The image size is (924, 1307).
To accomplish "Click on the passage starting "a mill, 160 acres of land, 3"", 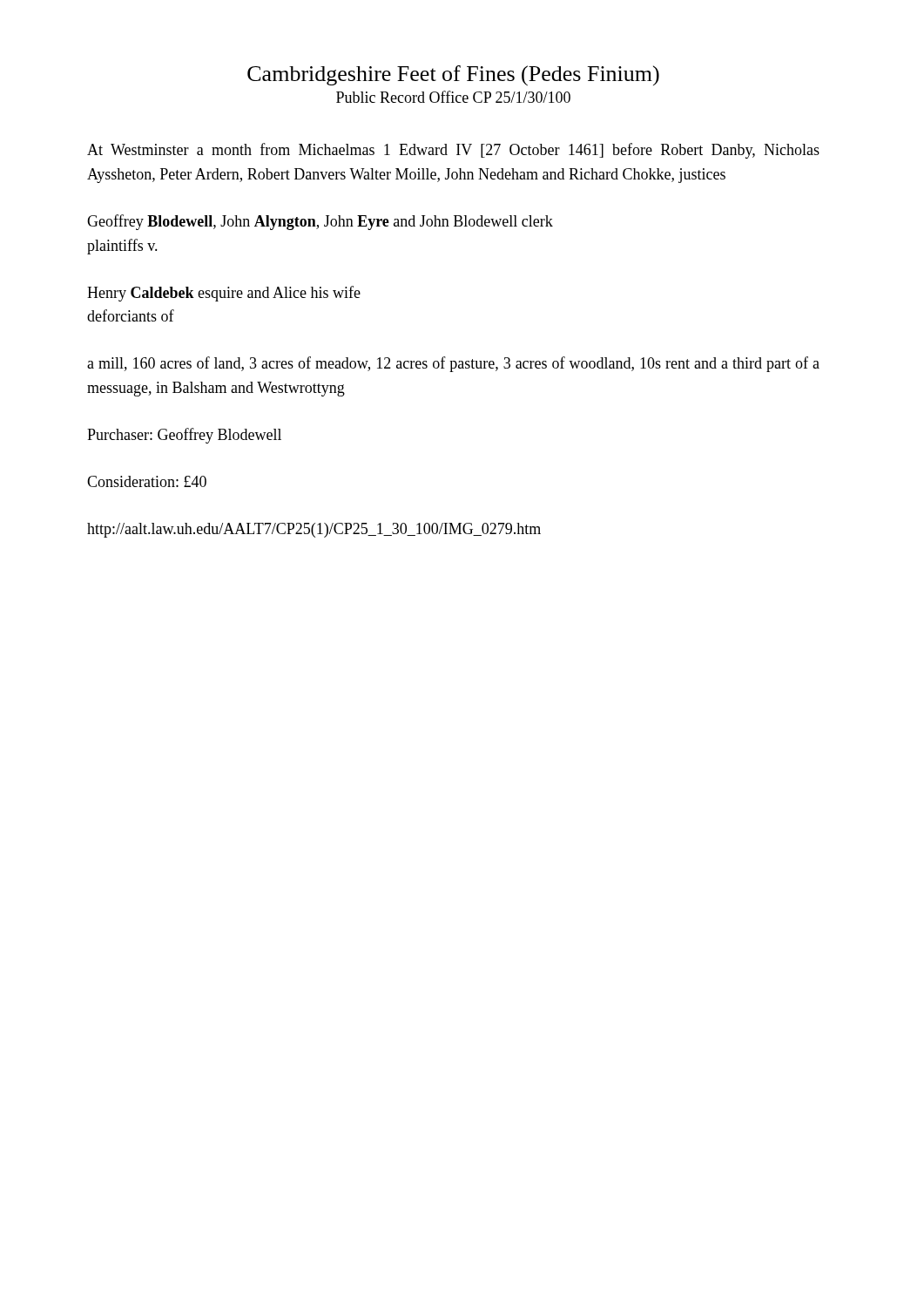I will point(453,376).
